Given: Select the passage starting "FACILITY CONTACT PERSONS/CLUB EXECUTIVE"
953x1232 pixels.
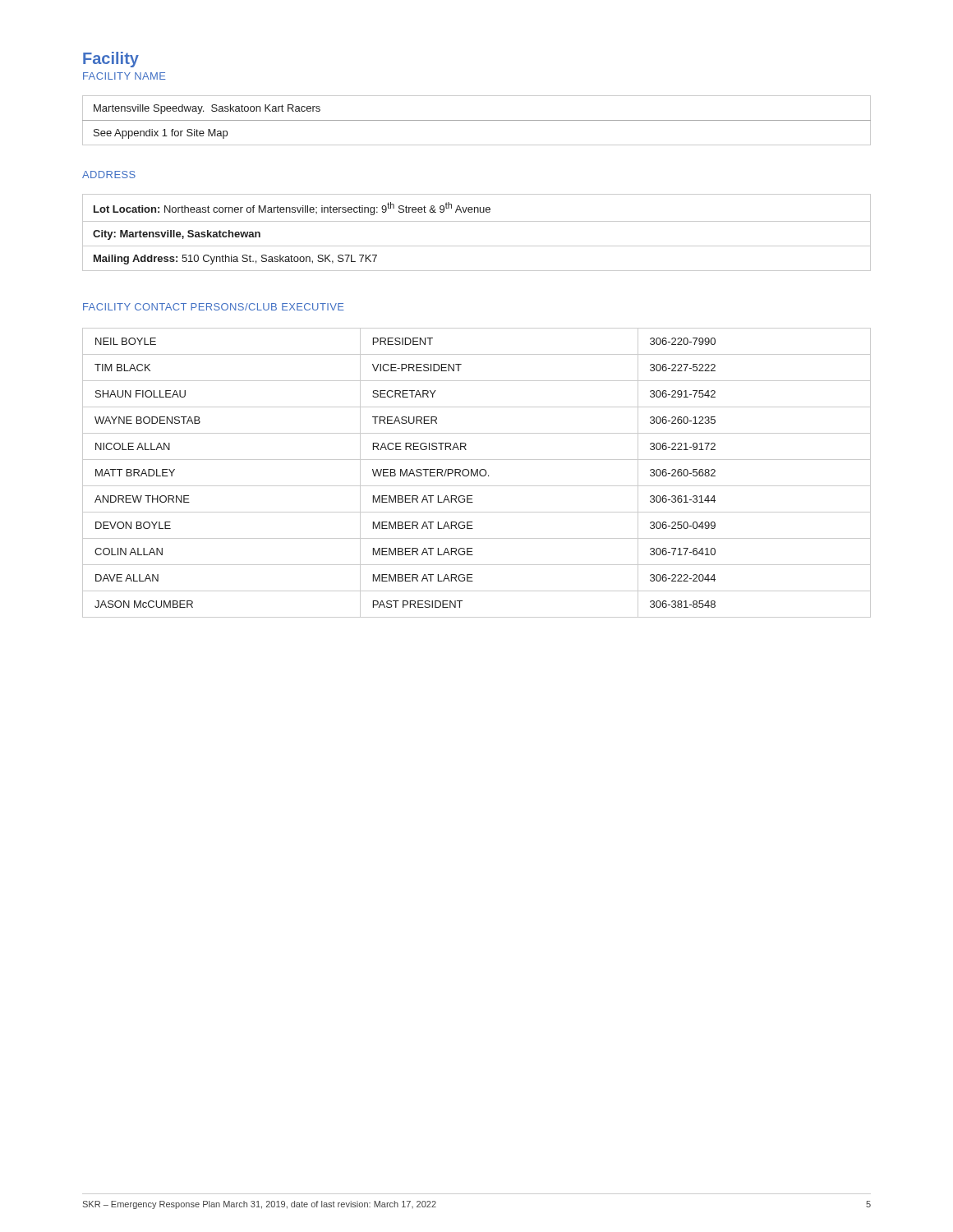Looking at the screenshot, I should tap(213, 307).
